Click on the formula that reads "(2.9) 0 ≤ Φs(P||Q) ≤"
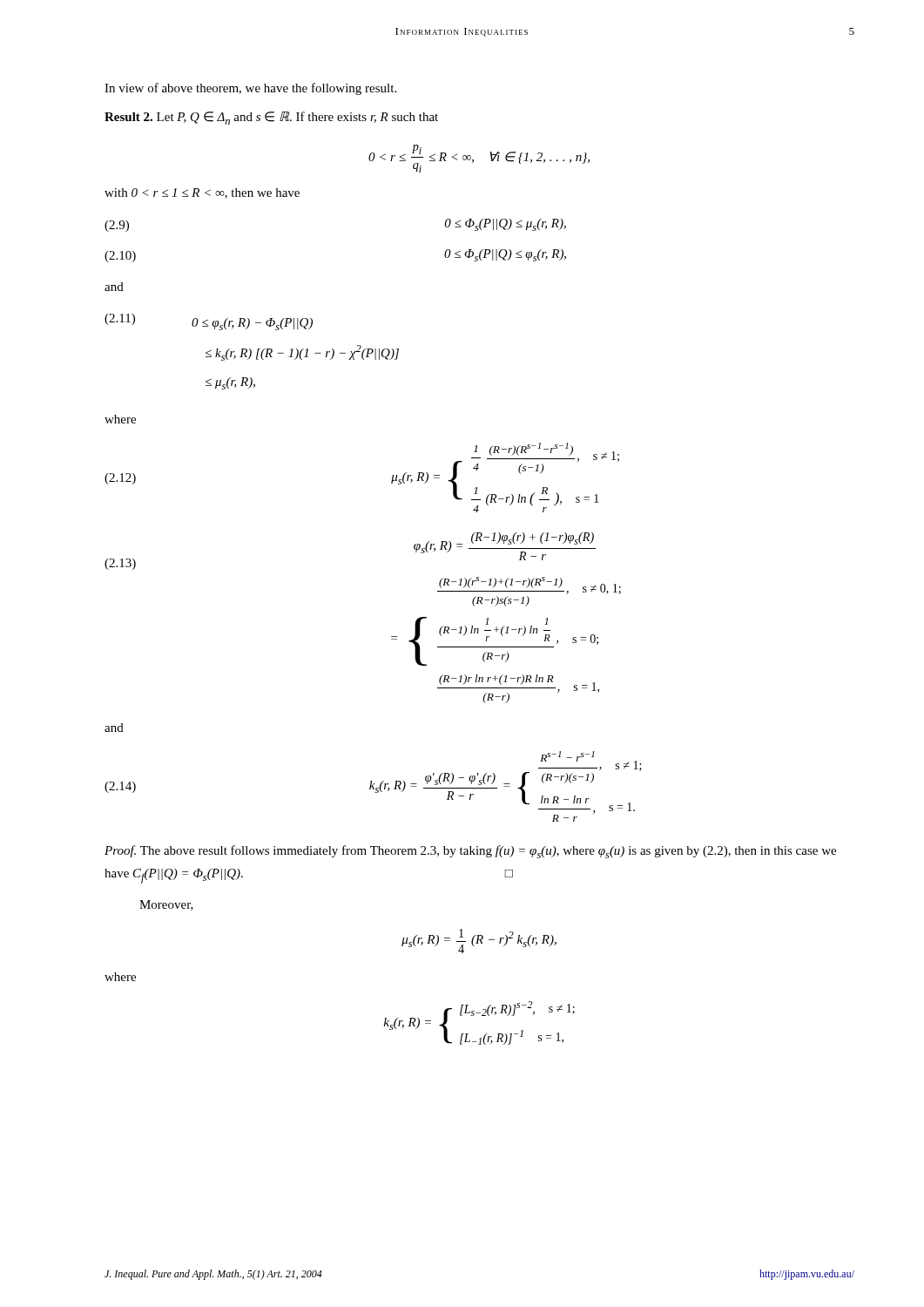Screen dimensions: 1307x924 tap(479, 225)
